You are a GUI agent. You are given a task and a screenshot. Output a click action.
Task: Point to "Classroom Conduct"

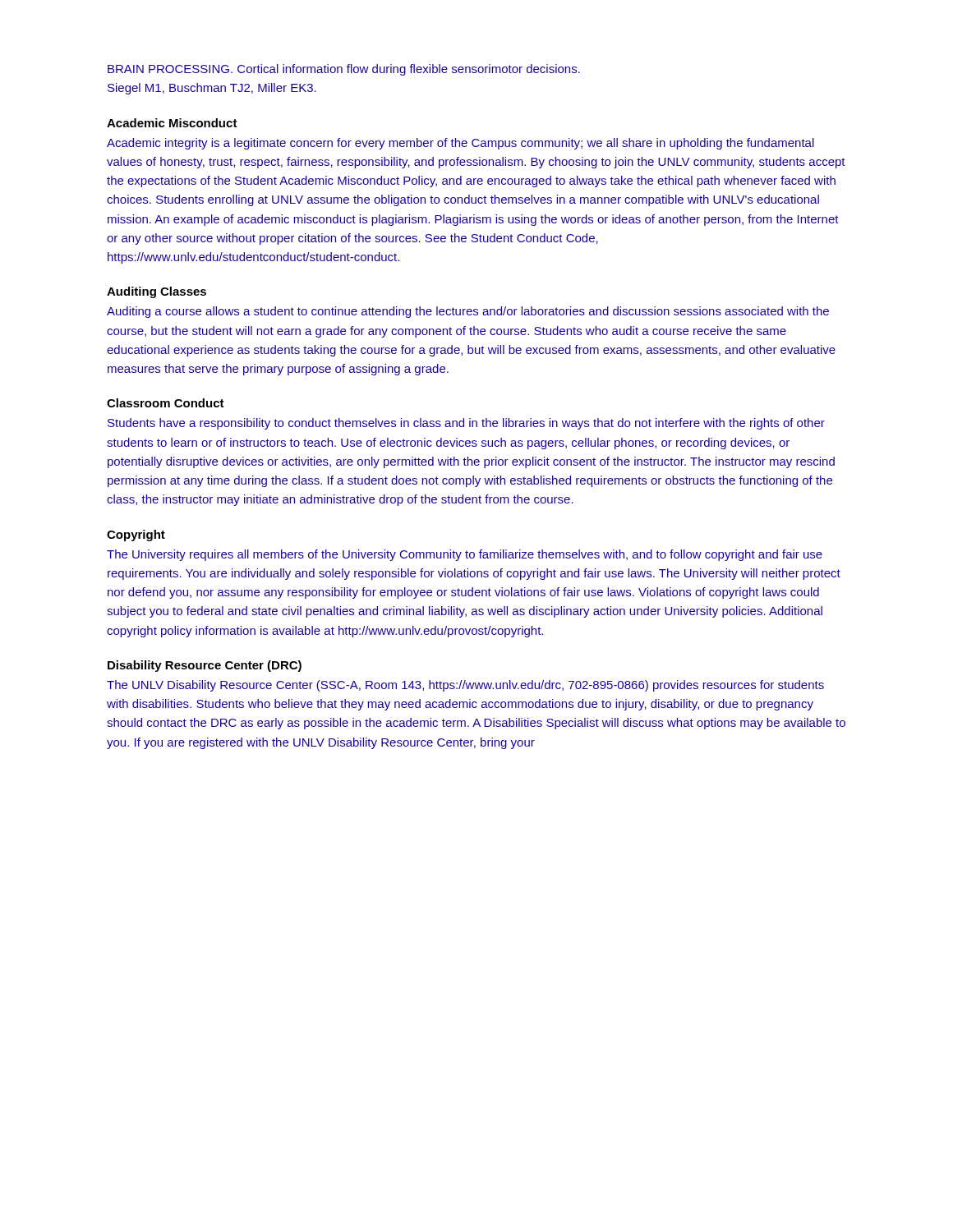click(165, 403)
